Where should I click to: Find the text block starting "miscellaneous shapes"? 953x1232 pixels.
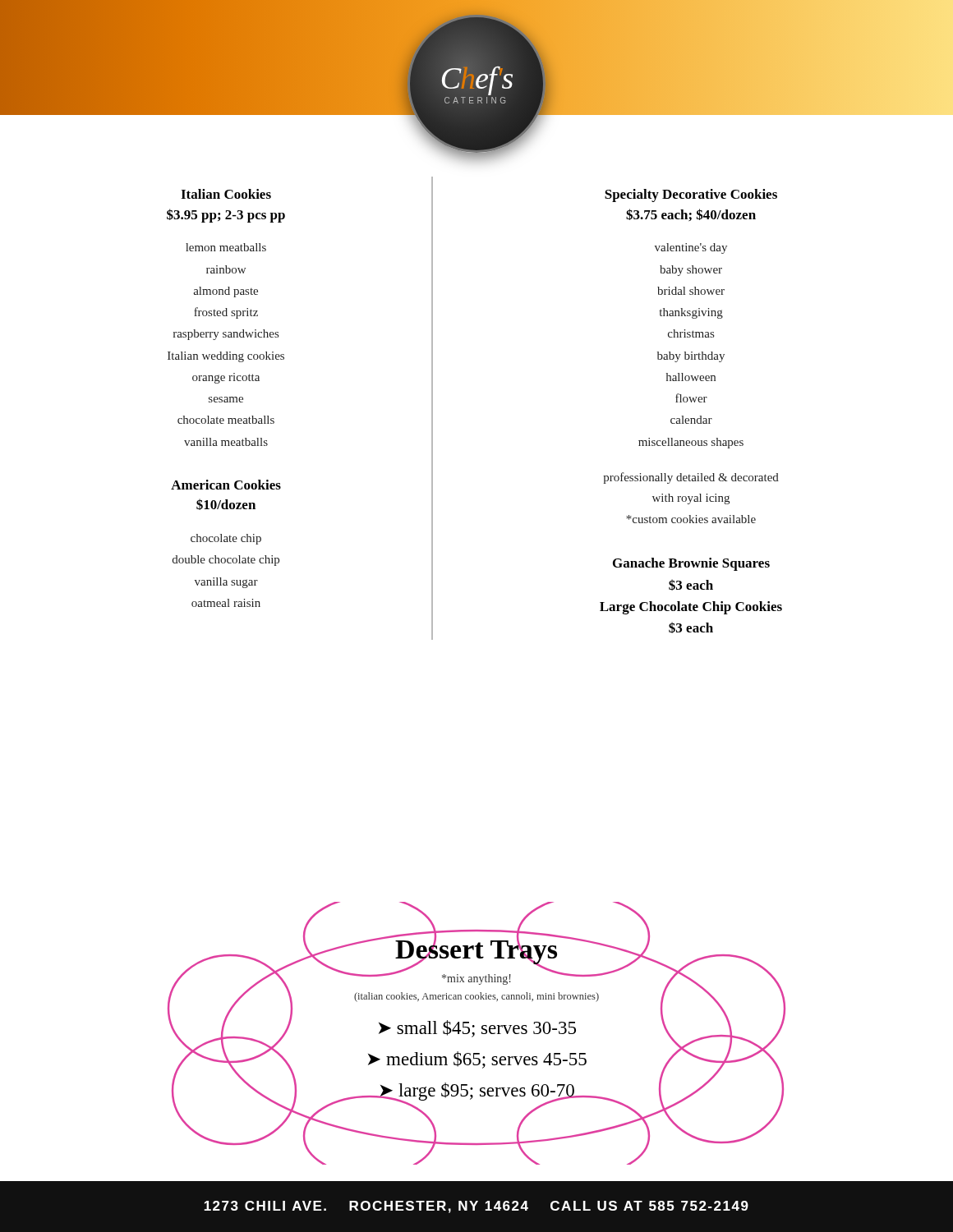click(x=691, y=441)
